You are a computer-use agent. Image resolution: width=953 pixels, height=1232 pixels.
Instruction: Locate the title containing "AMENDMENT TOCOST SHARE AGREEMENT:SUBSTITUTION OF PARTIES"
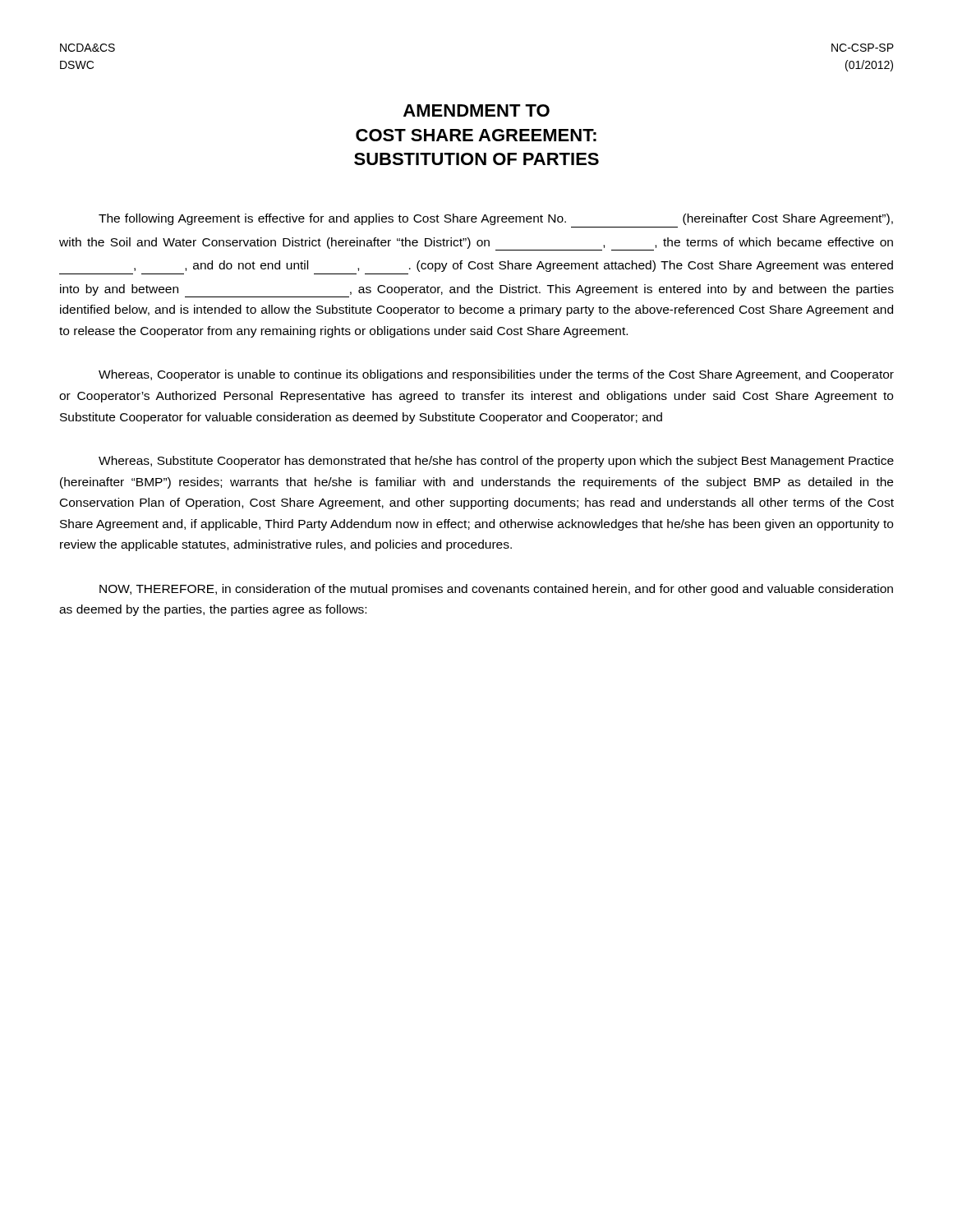pos(476,135)
